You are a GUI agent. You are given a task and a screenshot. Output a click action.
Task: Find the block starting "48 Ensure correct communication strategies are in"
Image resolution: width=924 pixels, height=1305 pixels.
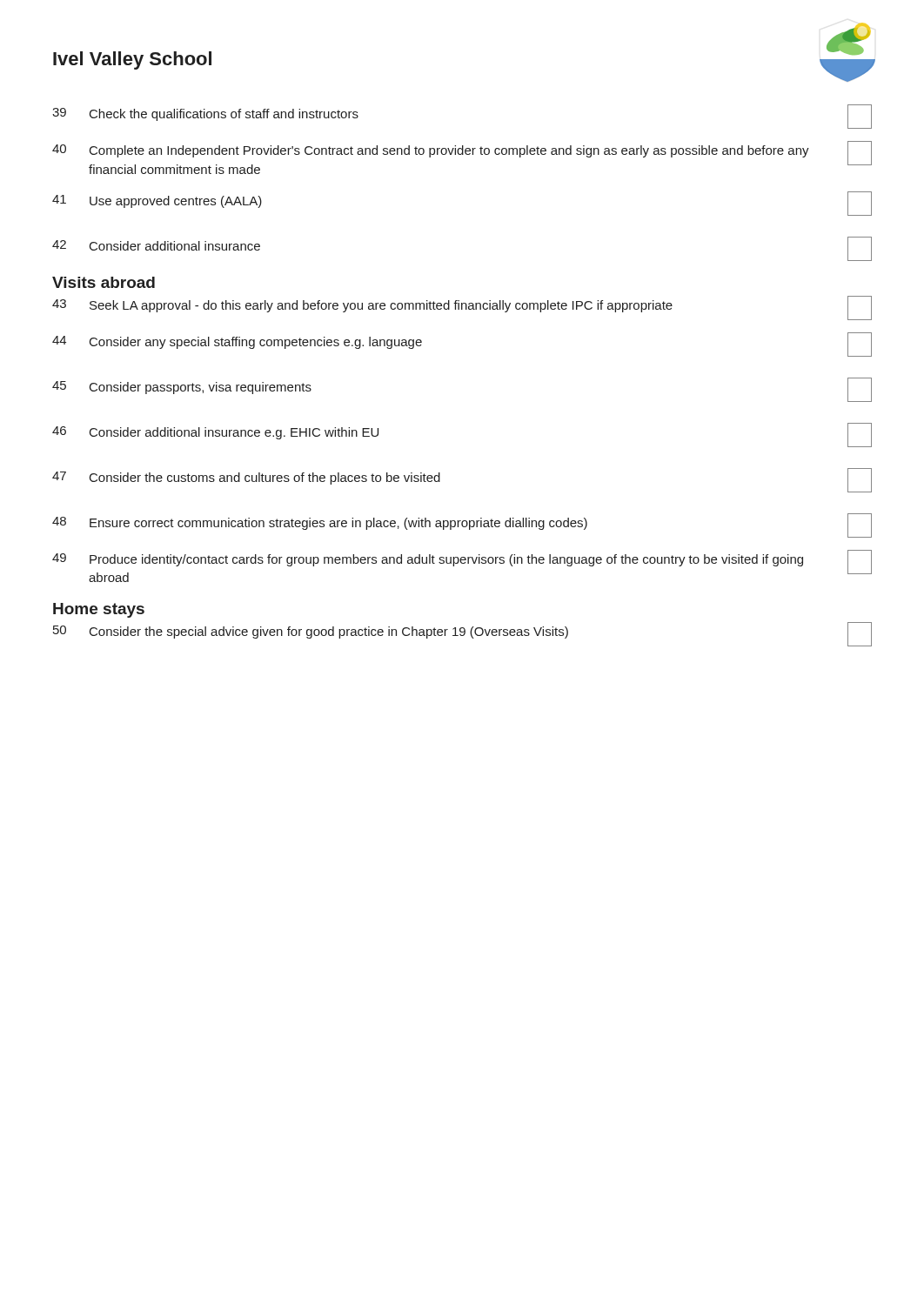click(x=462, y=525)
